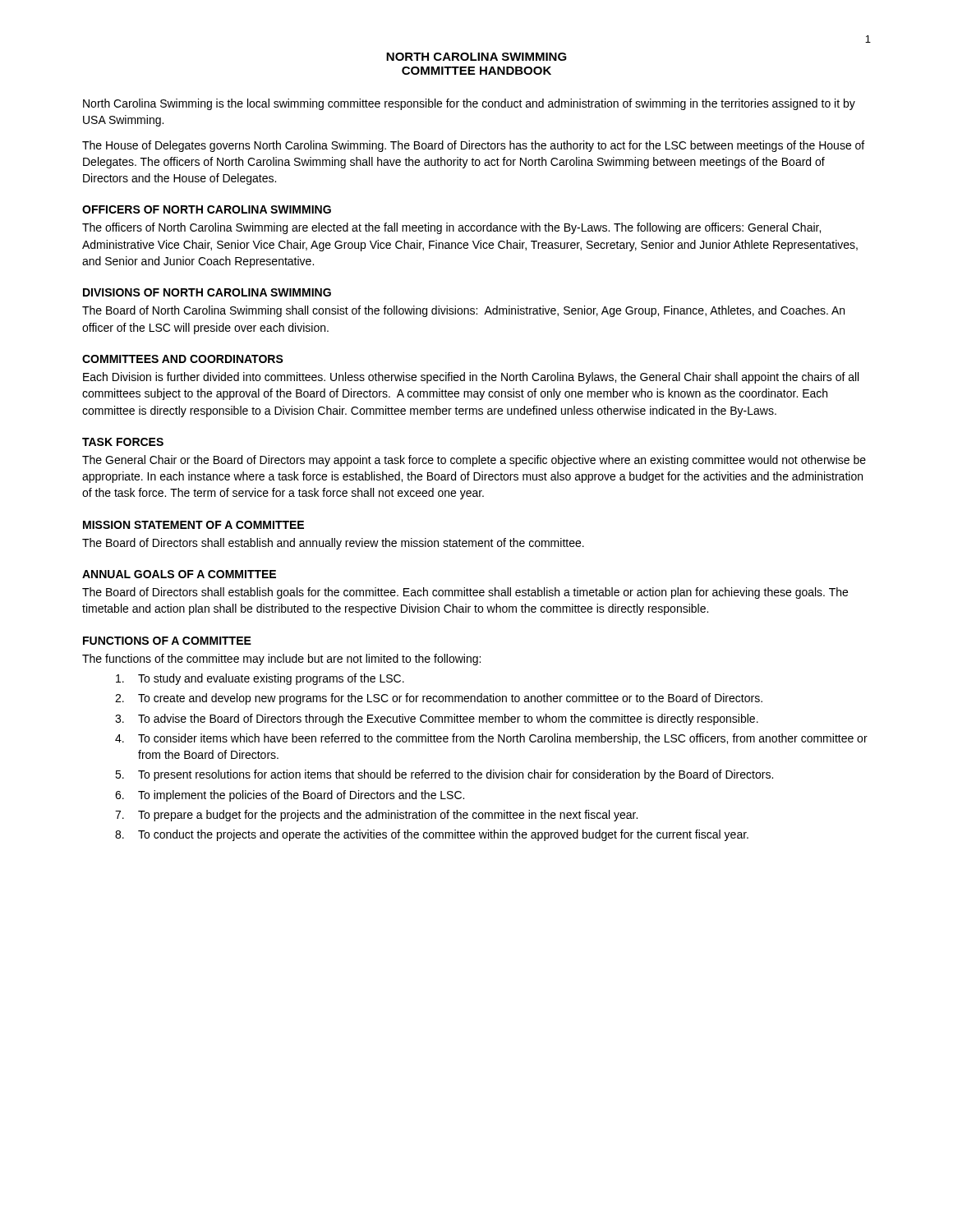Select the text block starting "The officers of North Carolina"
Screen dimensions: 1232x953
470,245
